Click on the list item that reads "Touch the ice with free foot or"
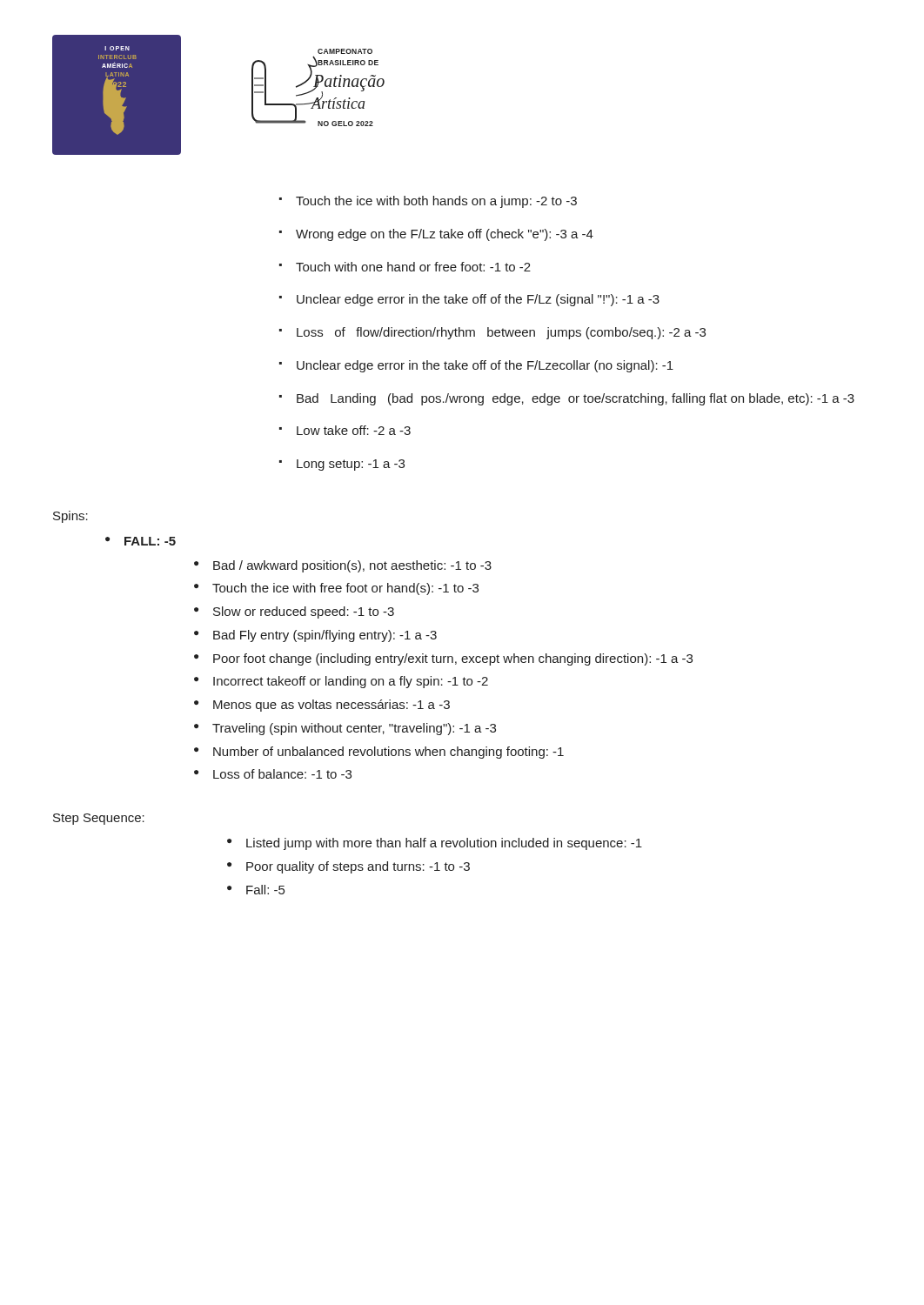The width and height of the screenshot is (924, 1305). point(346,588)
